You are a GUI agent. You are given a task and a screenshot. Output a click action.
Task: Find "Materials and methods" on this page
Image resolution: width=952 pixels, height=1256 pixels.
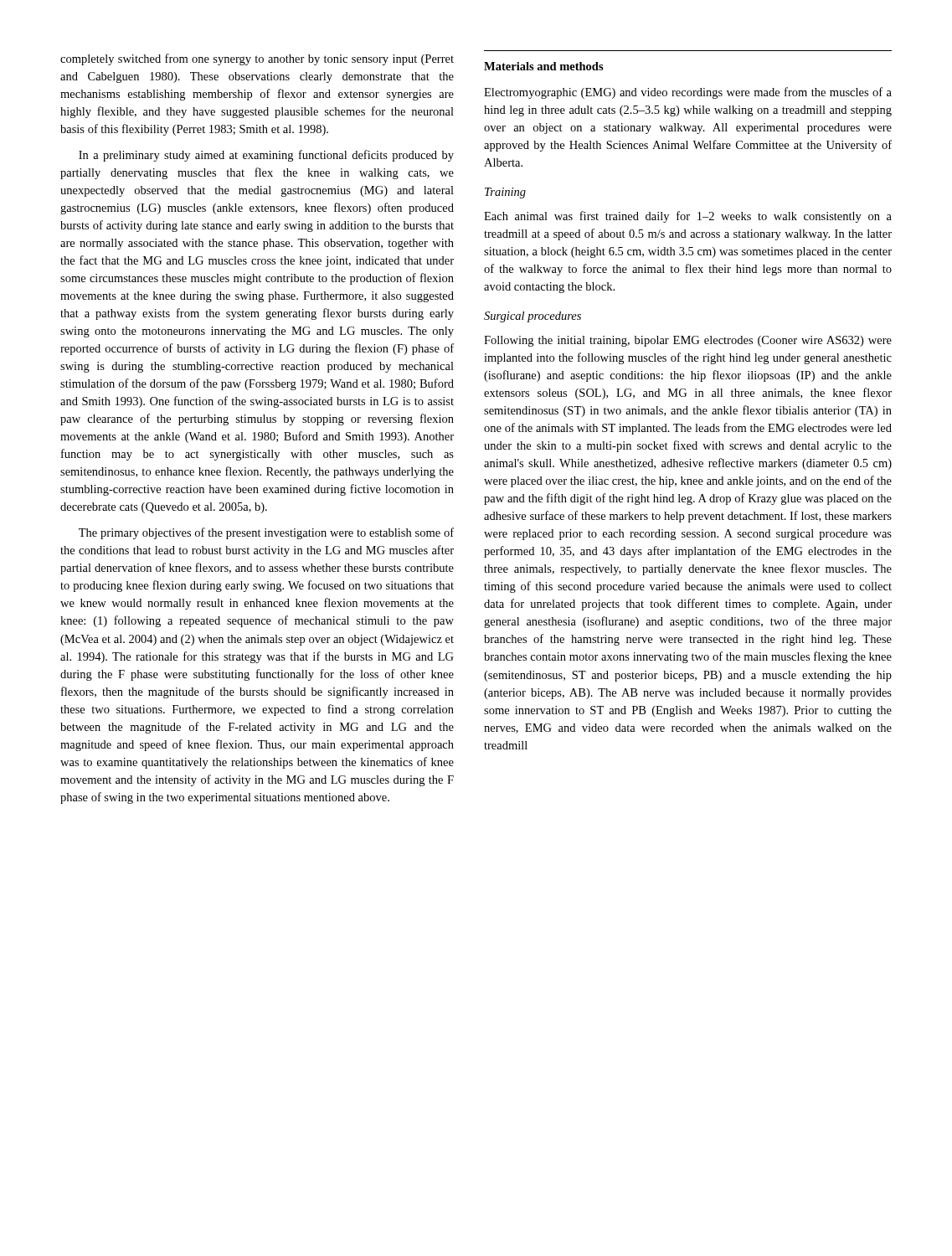(544, 66)
